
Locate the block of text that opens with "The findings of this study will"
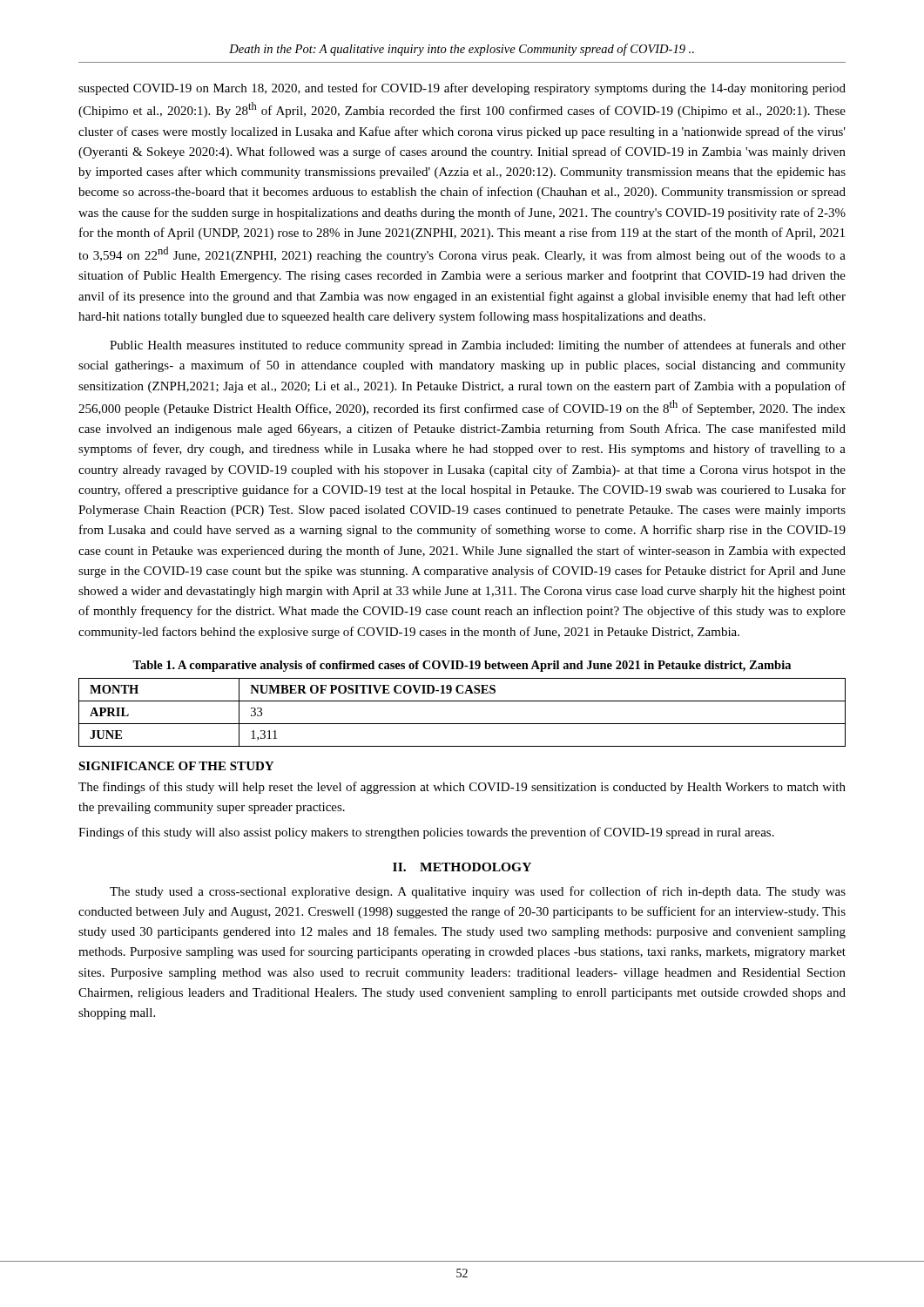pyautogui.click(x=462, y=797)
